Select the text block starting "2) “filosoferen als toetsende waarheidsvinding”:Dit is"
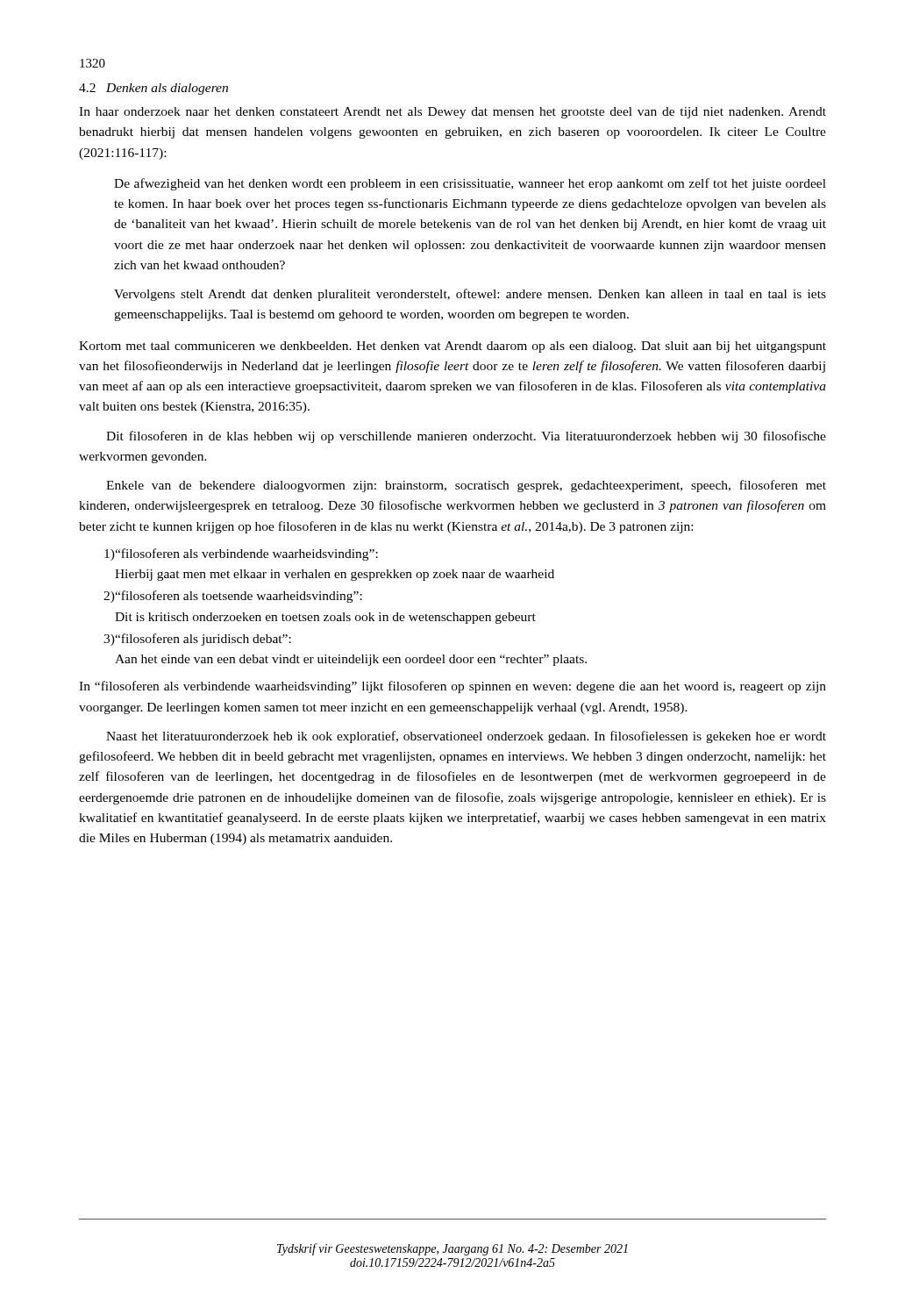This screenshot has height=1316, width=905. [x=452, y=606]
